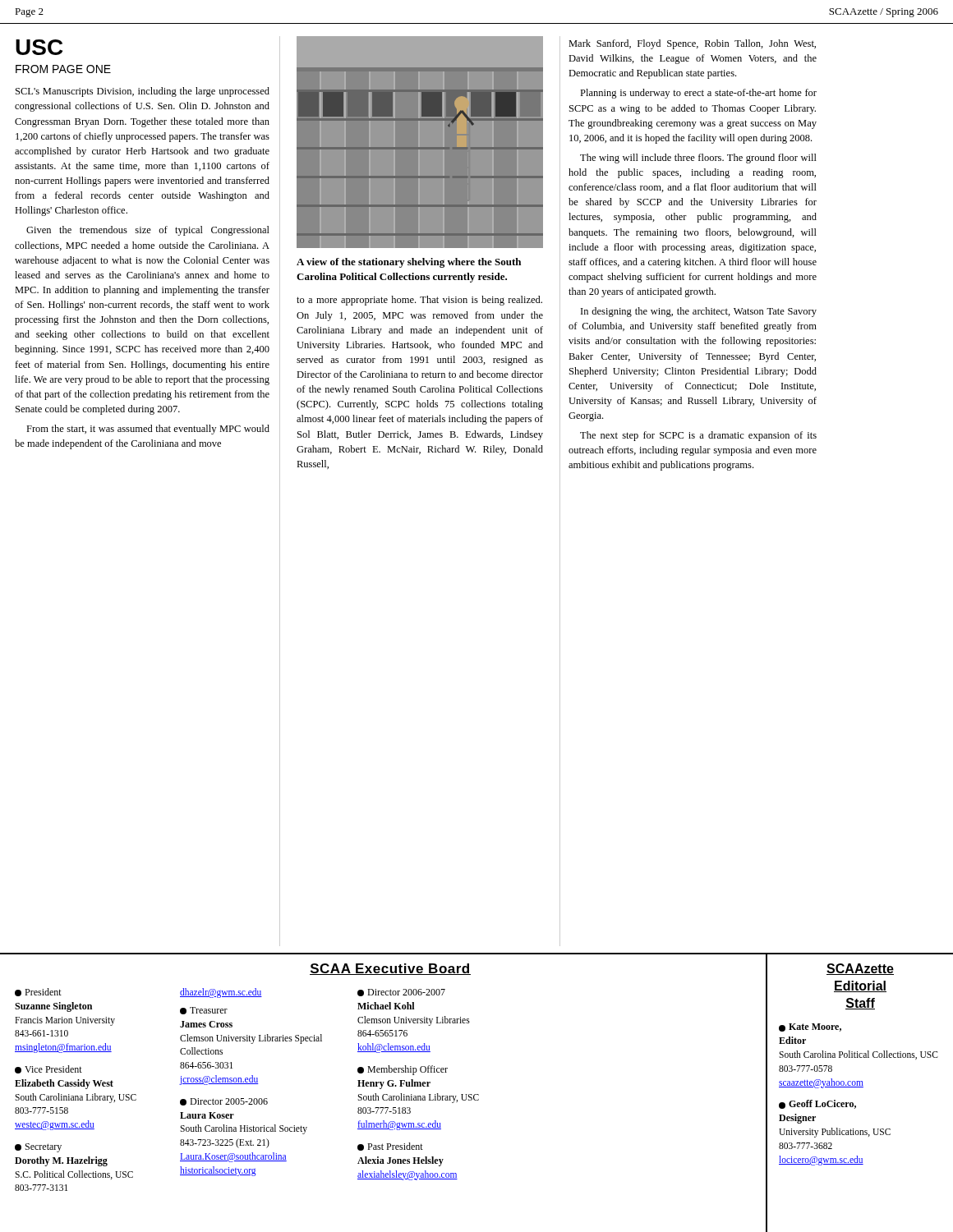Click on the text starting "President Suzanne Singleton"
953x1232 pixels.
65,1019
